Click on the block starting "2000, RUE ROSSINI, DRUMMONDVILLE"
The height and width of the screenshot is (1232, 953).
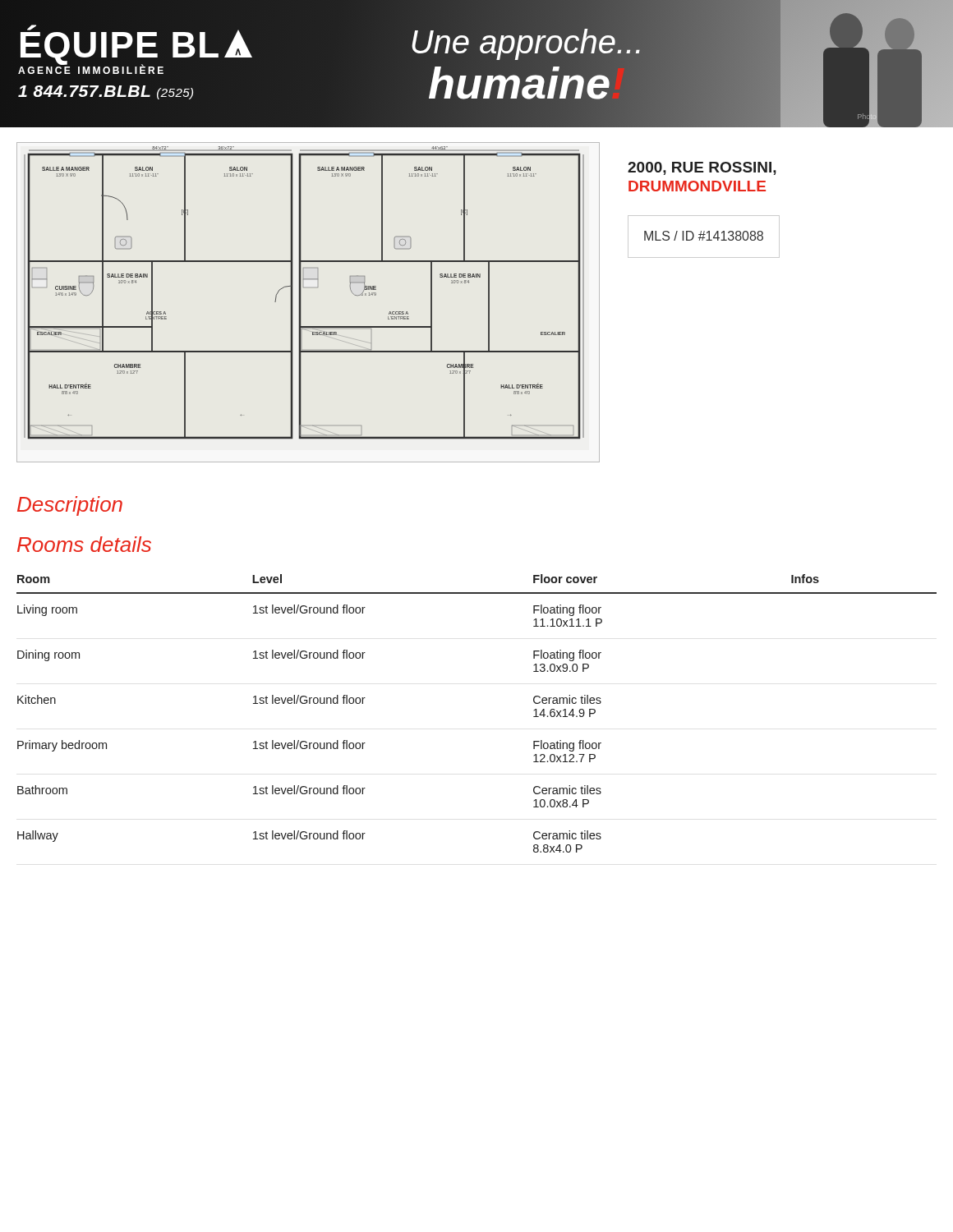[x=778, y=177]
